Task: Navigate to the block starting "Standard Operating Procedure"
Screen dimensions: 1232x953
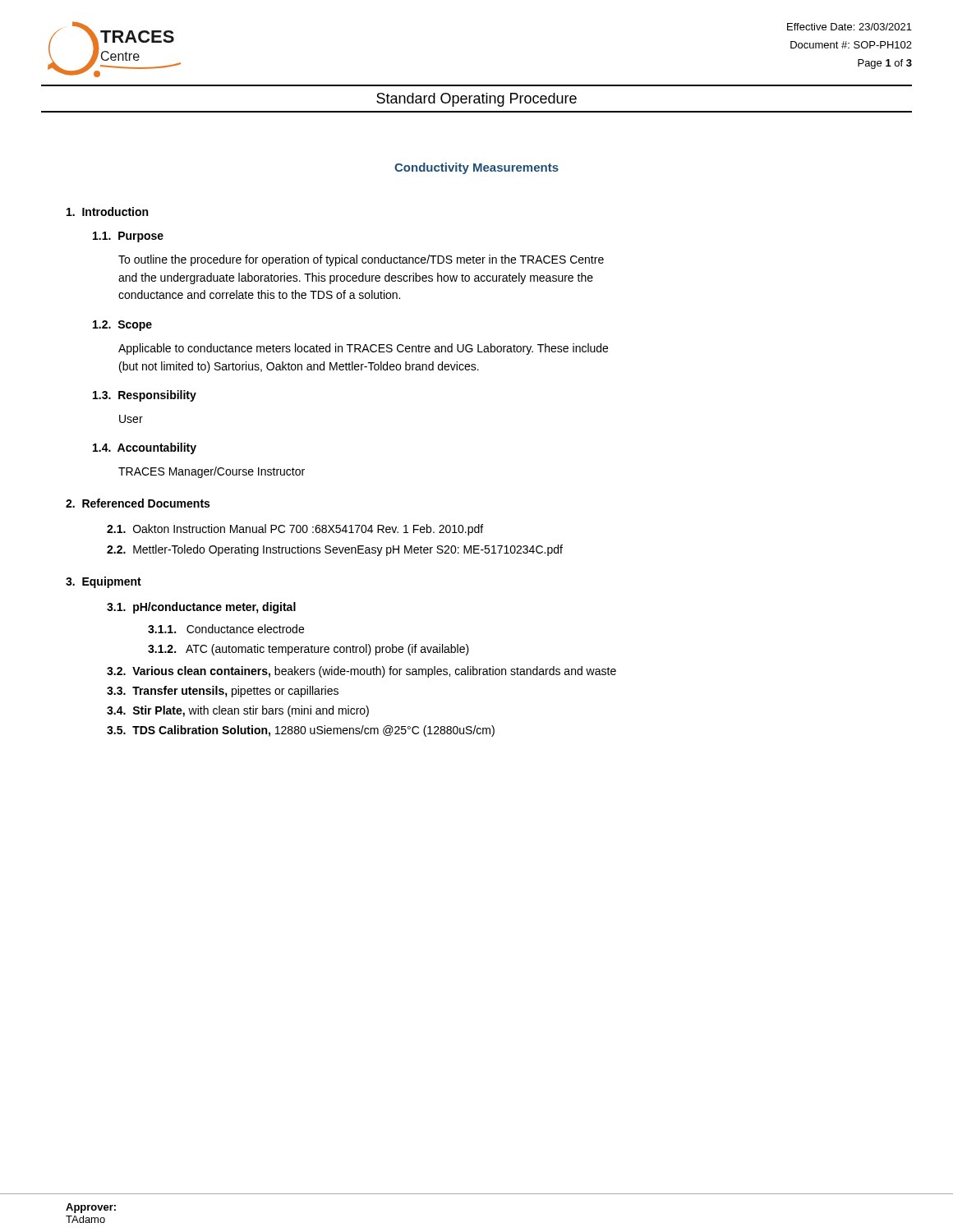Action: pyautogui.click(x=476, y=99)
